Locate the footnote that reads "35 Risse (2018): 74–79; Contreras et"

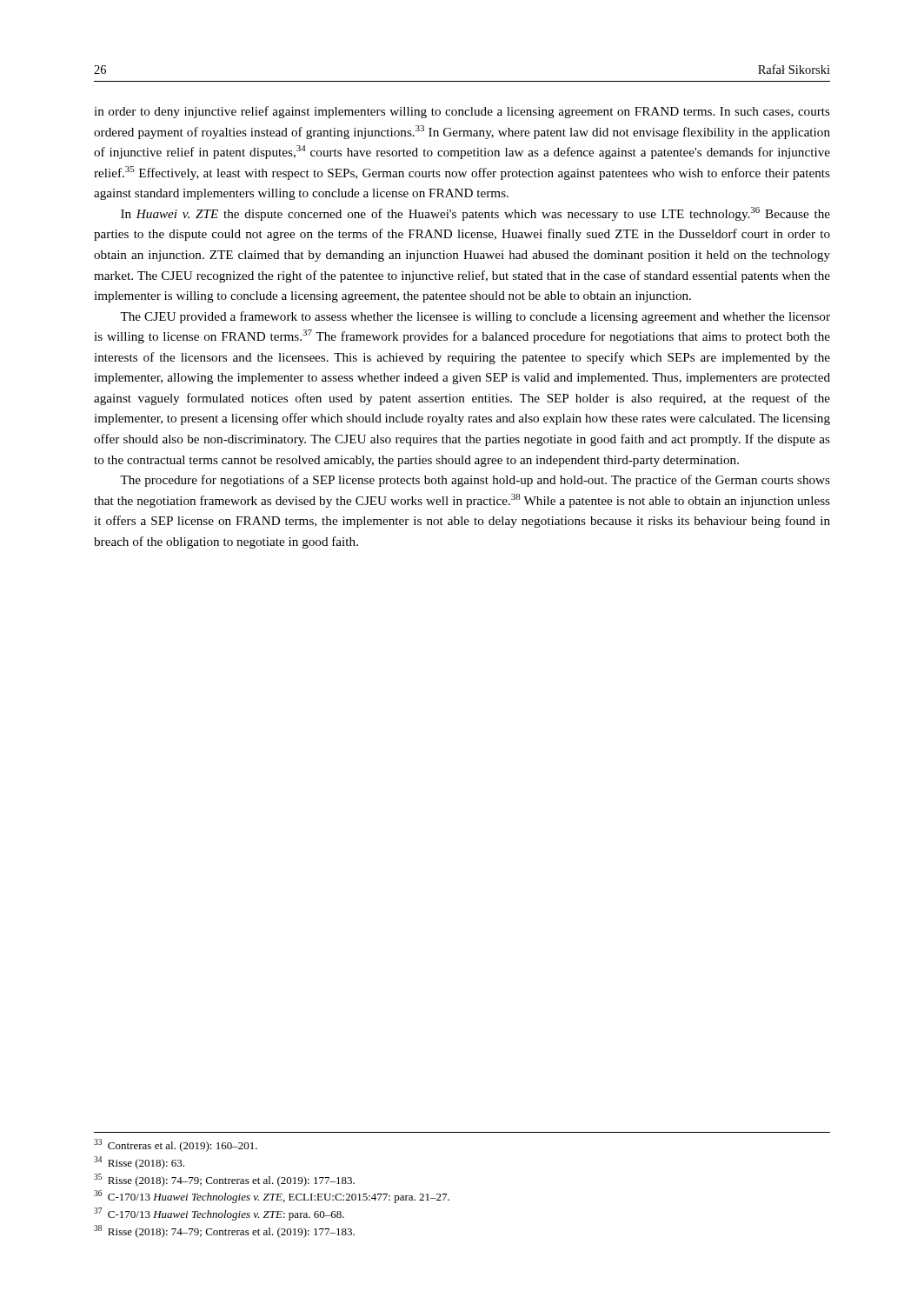(225, 1179)
